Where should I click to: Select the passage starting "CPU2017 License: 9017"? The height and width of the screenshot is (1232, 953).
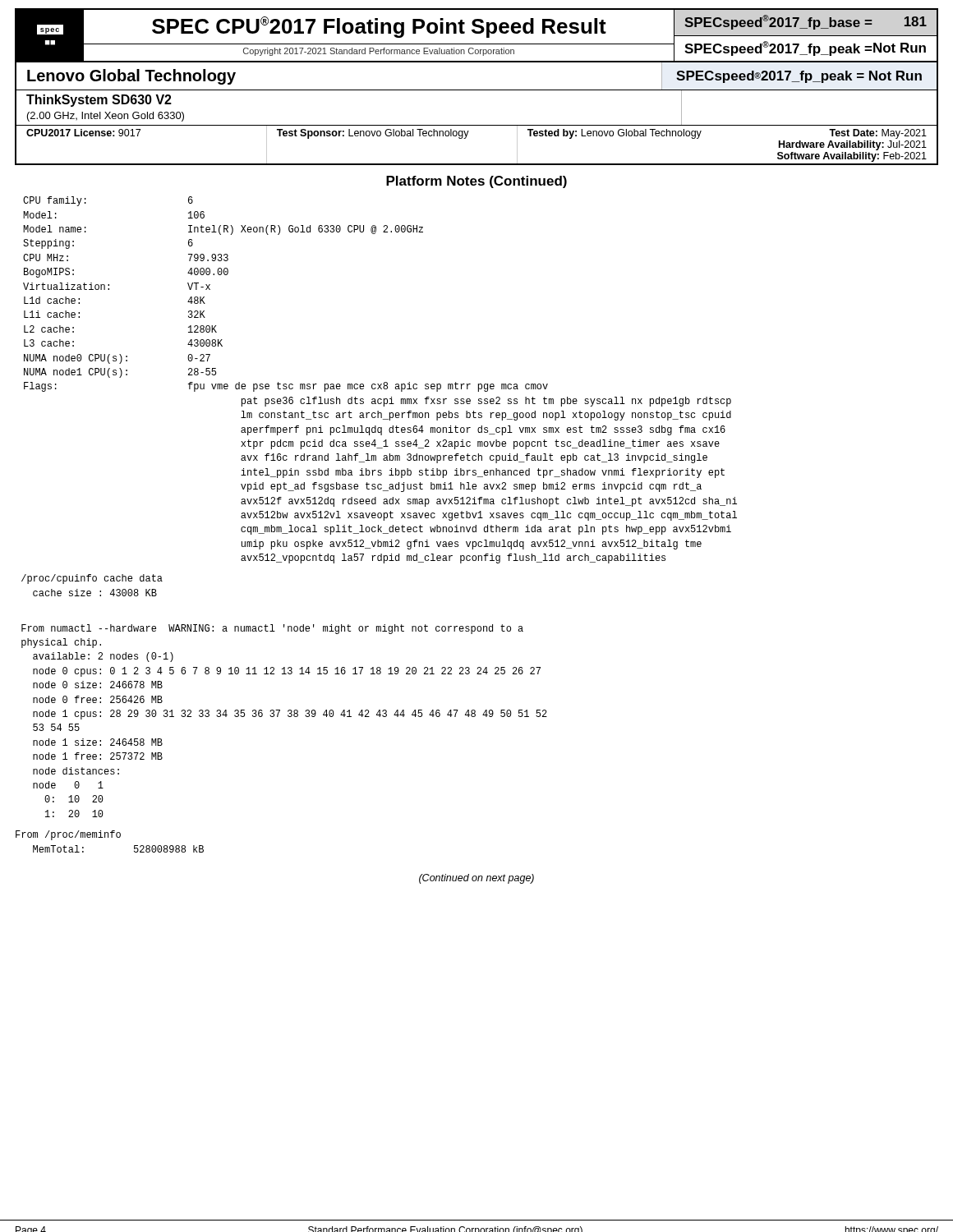point(84,133)
